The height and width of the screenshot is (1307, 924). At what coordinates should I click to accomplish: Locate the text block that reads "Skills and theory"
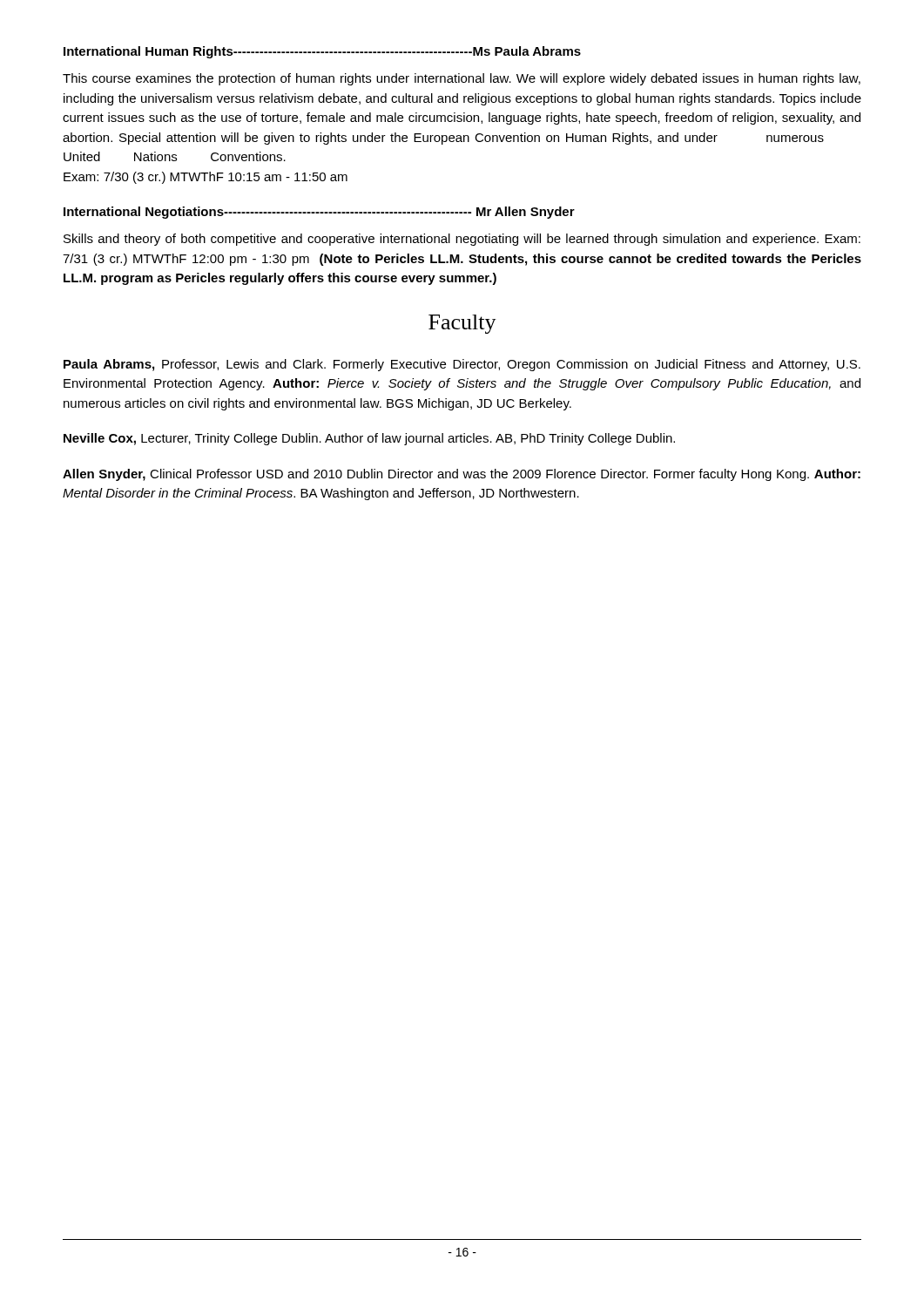point(462,258)
